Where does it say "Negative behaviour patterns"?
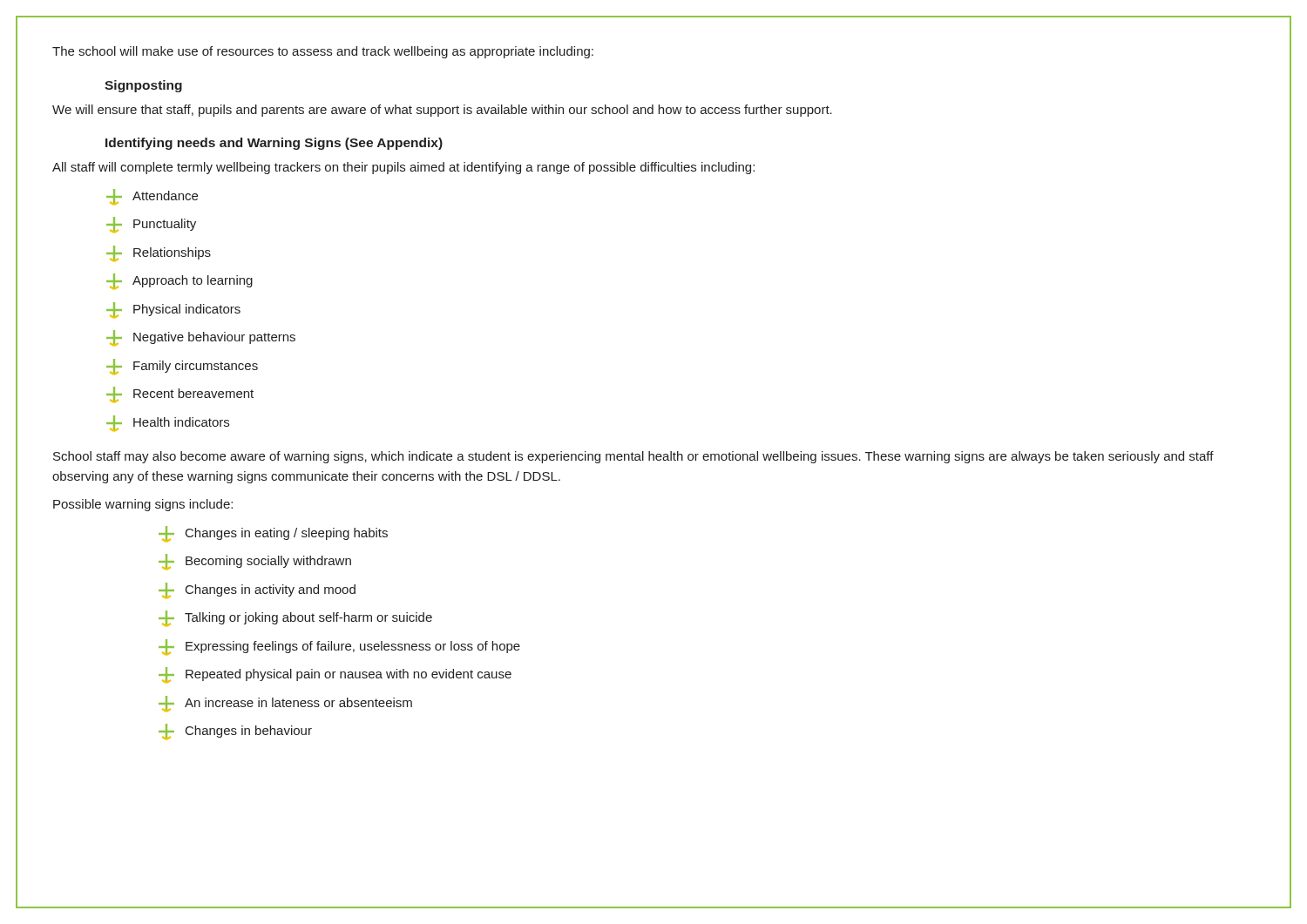This screenshot has height=924, width=1307. tap(200, 341)
